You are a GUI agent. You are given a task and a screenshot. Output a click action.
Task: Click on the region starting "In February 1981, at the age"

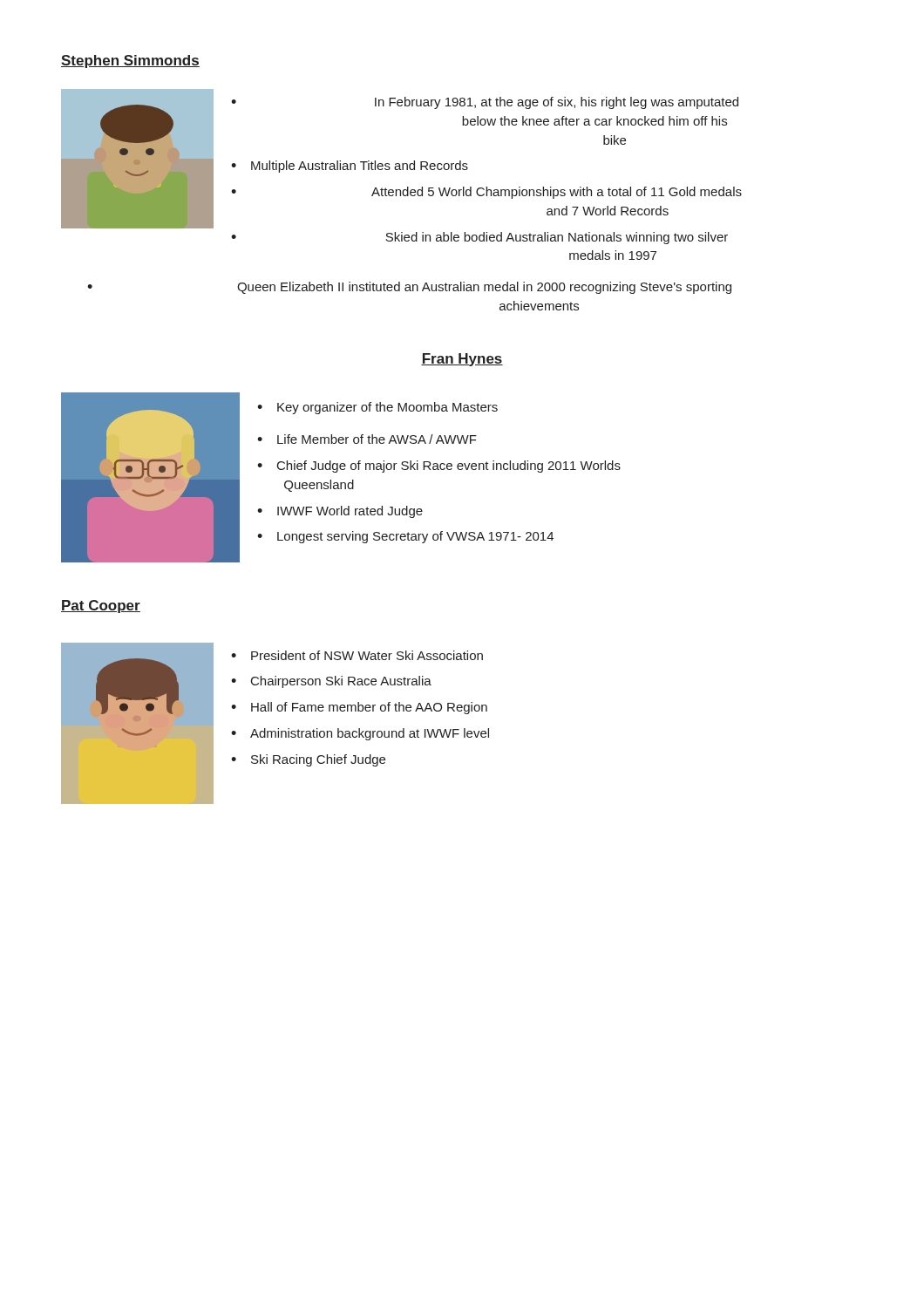tap(557, 121)
